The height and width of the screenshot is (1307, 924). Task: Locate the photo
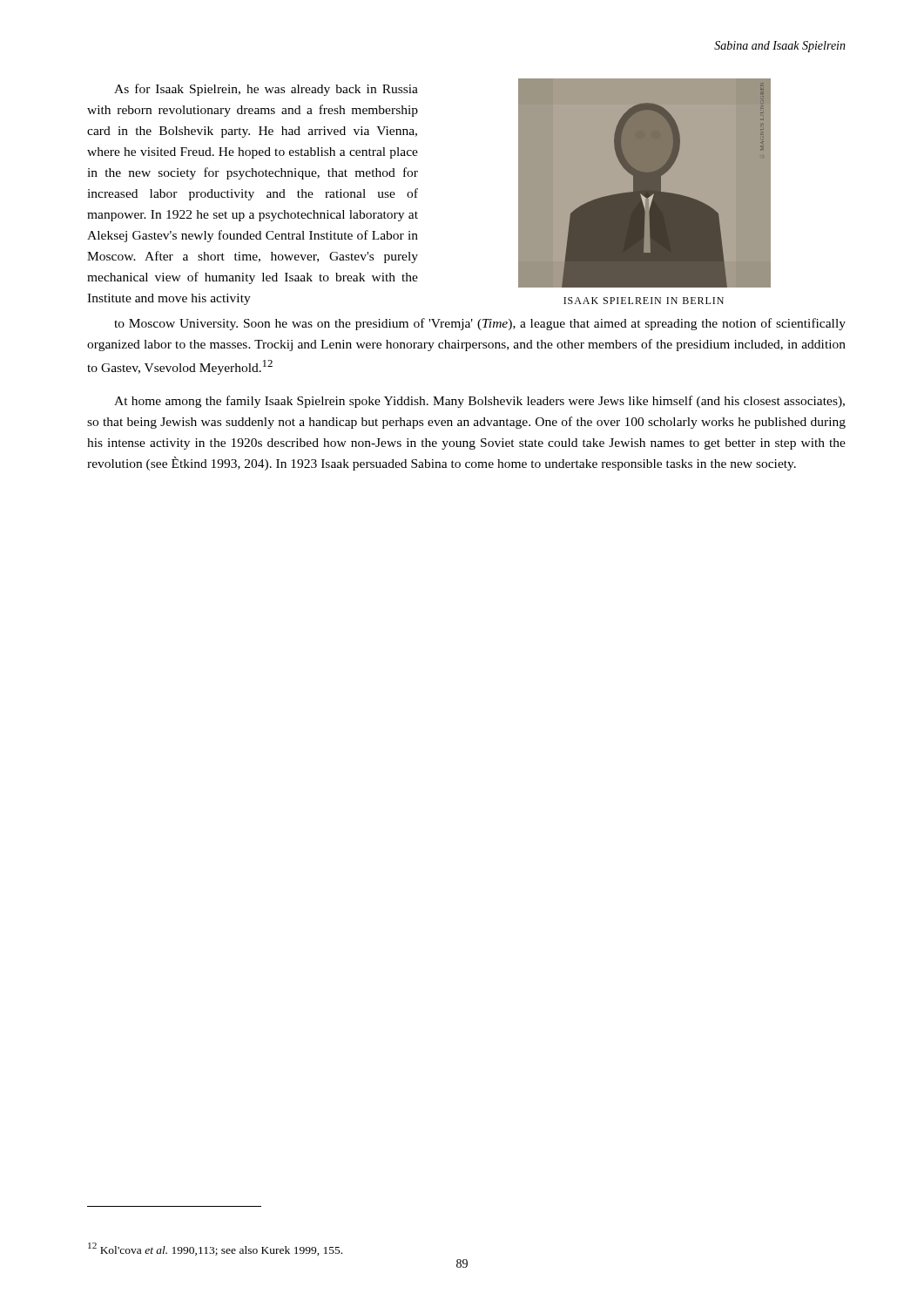click(644, 183)
